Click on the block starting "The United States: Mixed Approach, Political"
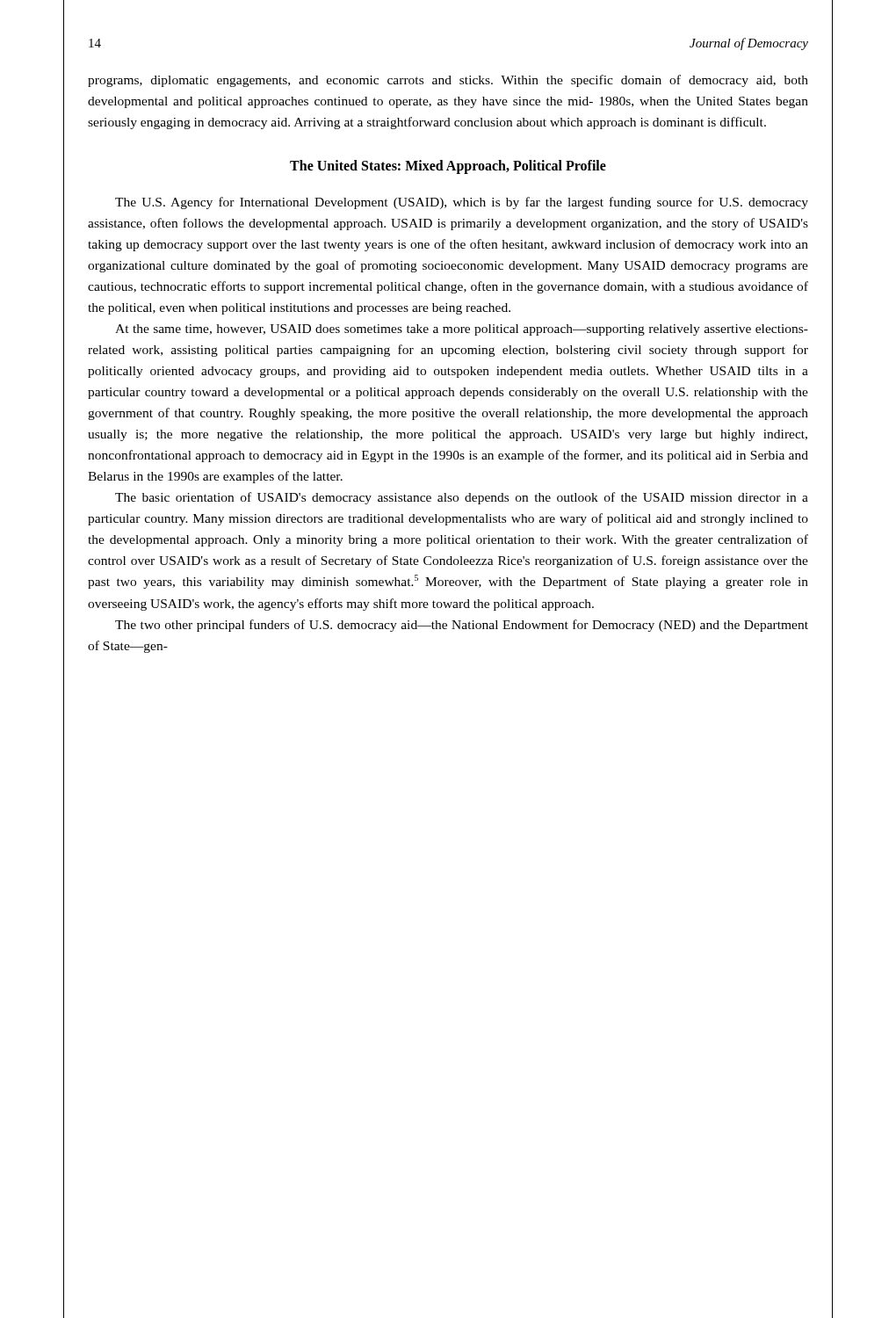 click(448, 166)
